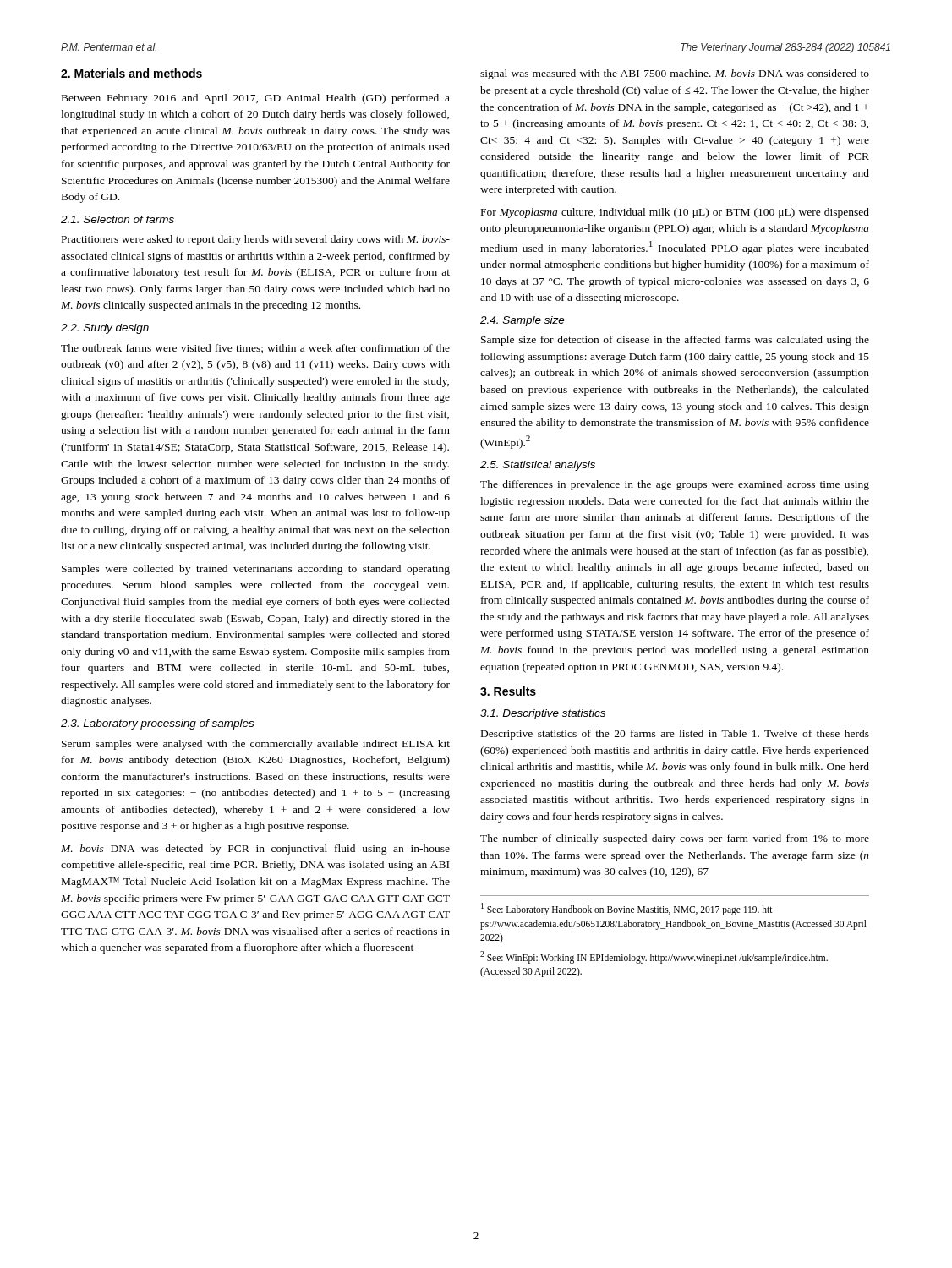Locate the section header with the text "2.1. Selection of farms"
The image size is (952, 1268).
[x=118, y=219]
